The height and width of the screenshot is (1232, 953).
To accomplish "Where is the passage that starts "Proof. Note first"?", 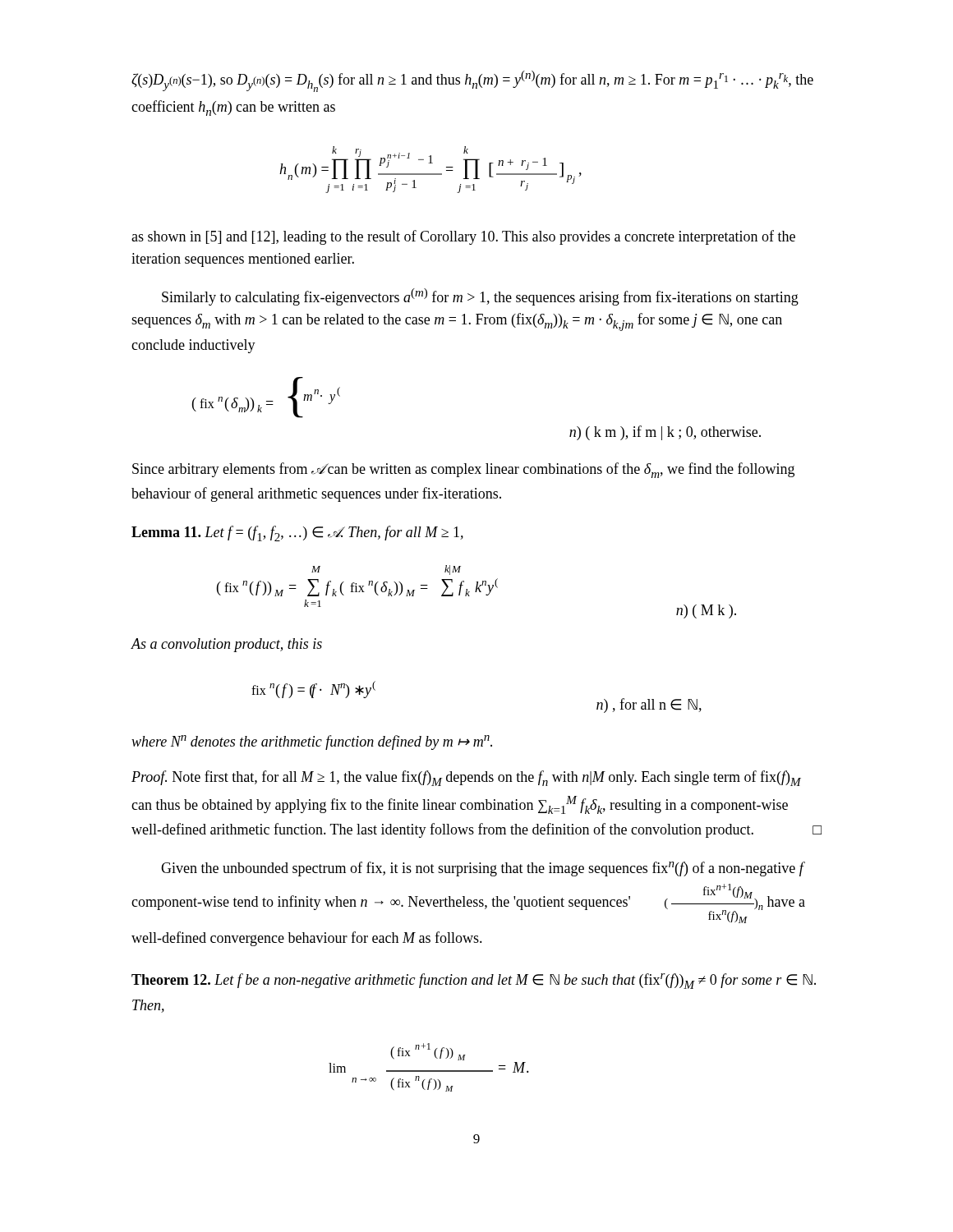I will click(476, 805).
